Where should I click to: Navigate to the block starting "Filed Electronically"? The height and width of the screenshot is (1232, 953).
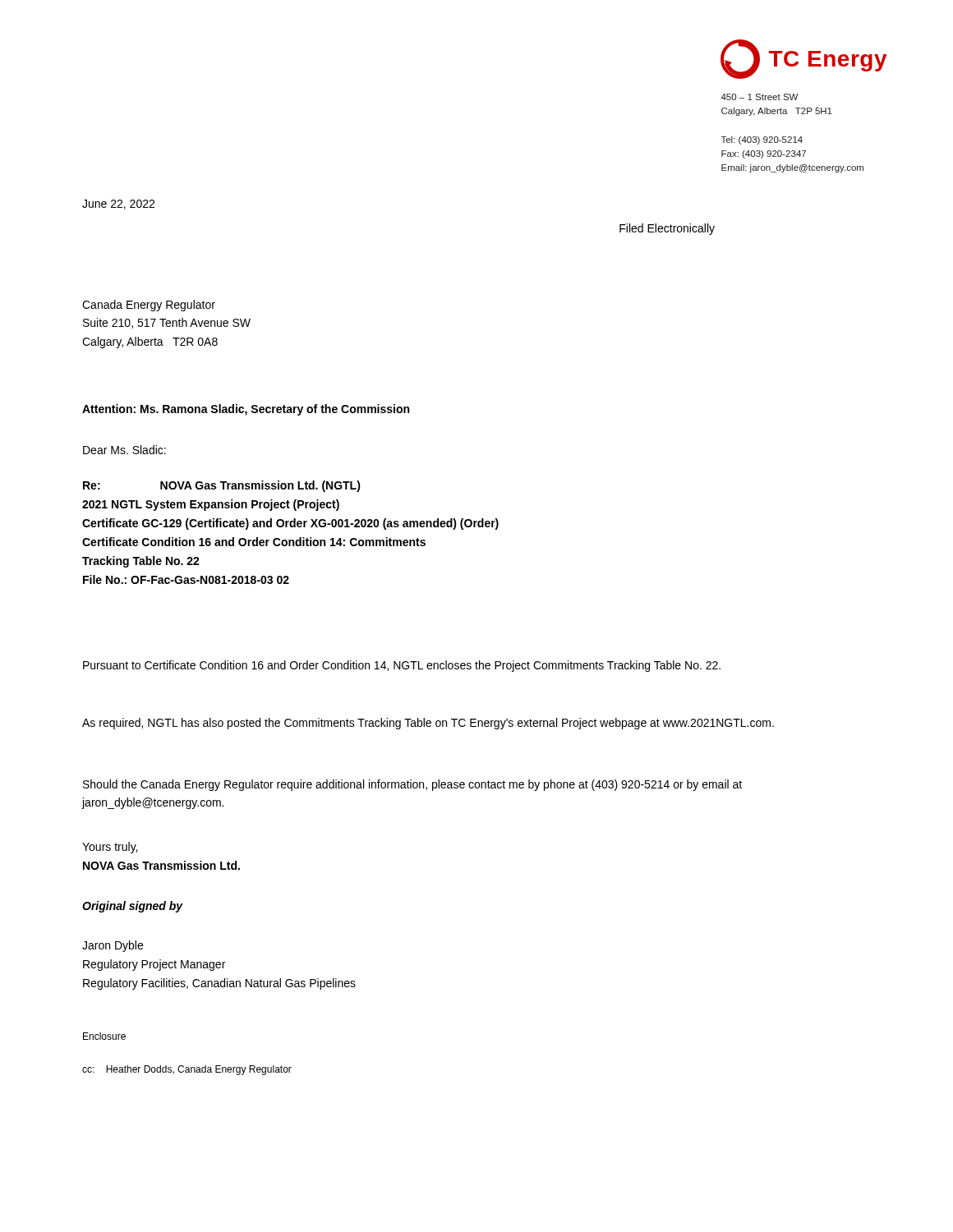tap(667, 228)
